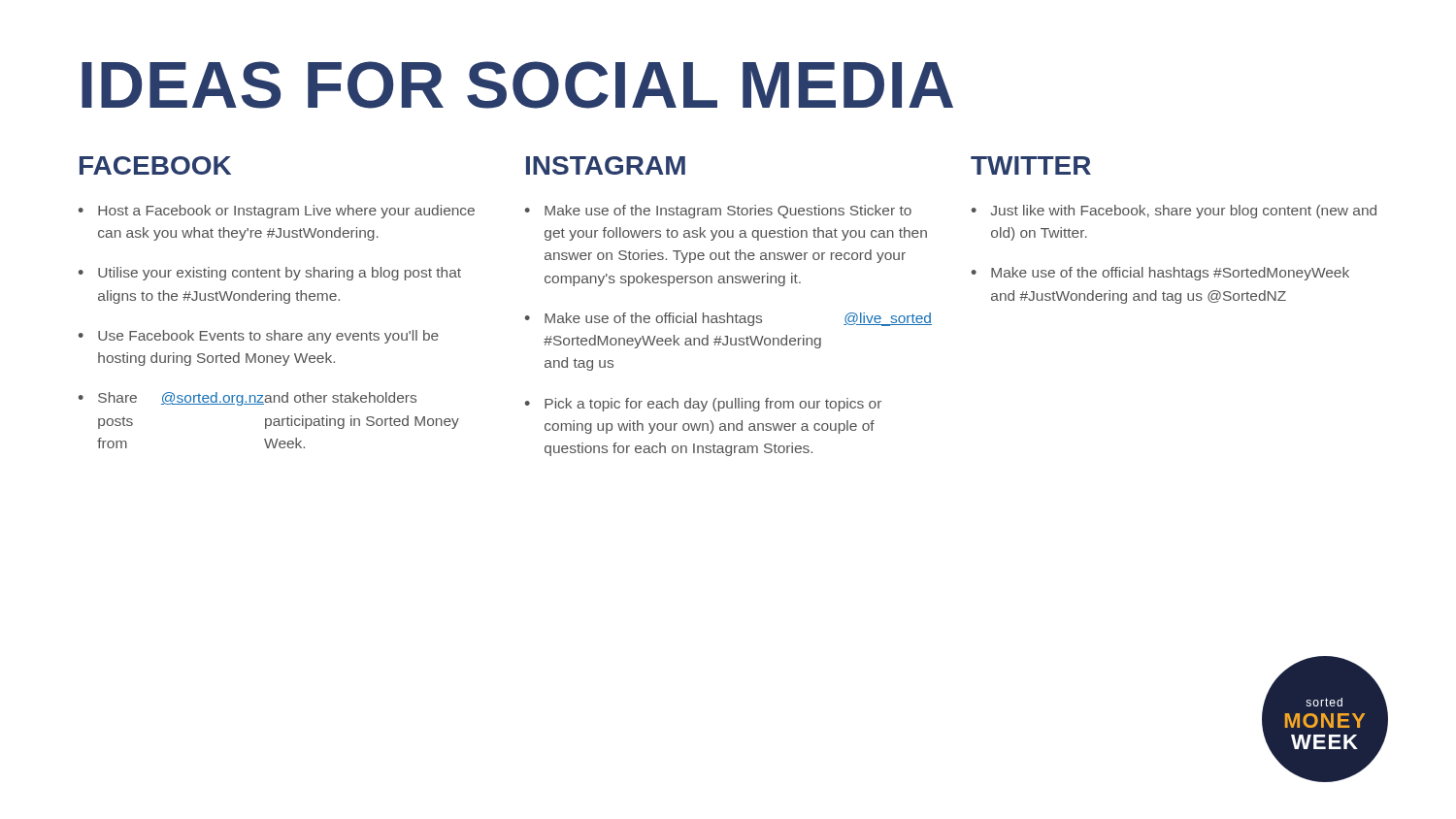Viewport: 1456px width, 819px height.
Task: Select the text block starting "Utilise your existing content by sharing a blog"
Action: tap(279, 284)
